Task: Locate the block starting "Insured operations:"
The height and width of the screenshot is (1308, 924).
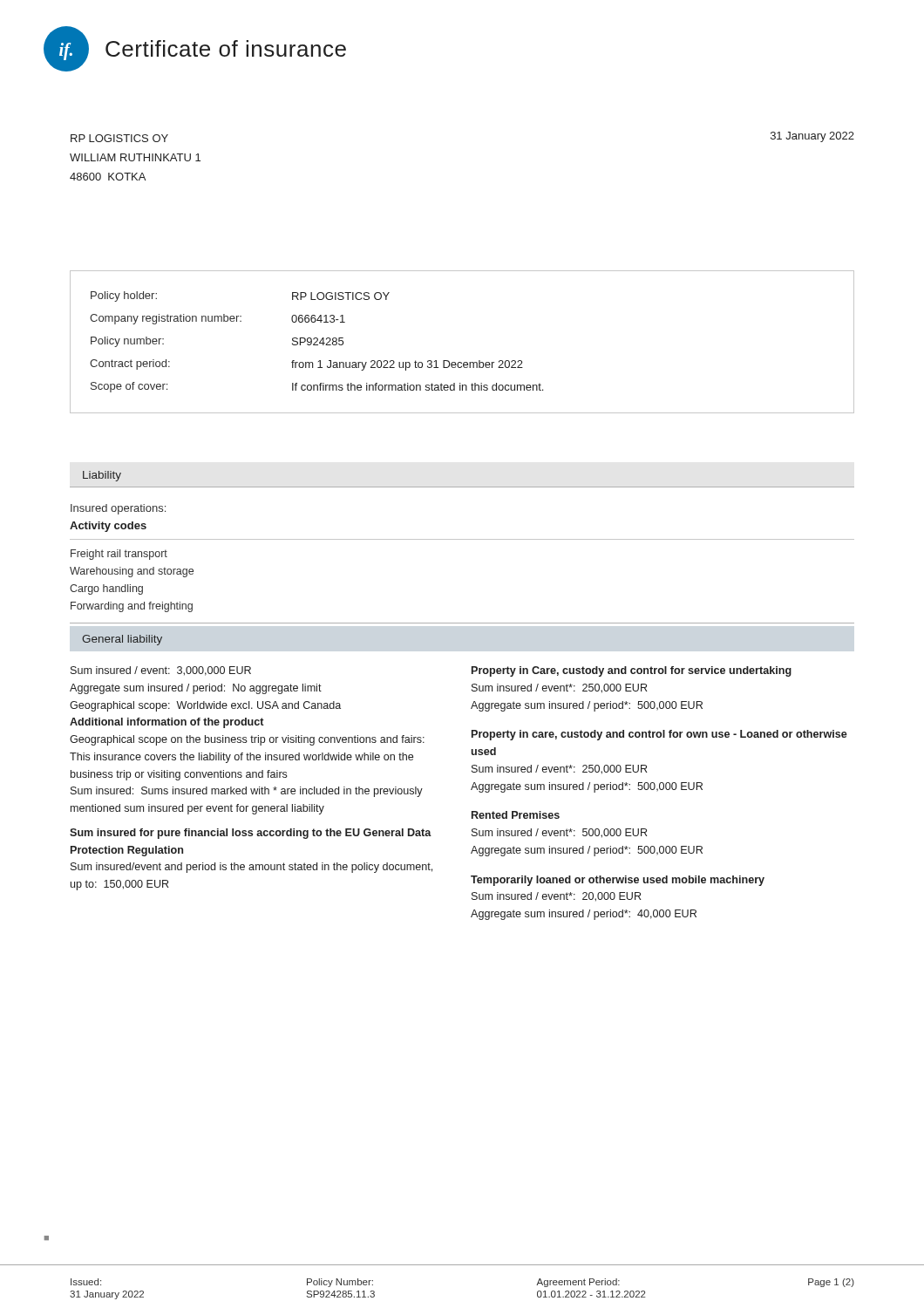Action: 118,508
